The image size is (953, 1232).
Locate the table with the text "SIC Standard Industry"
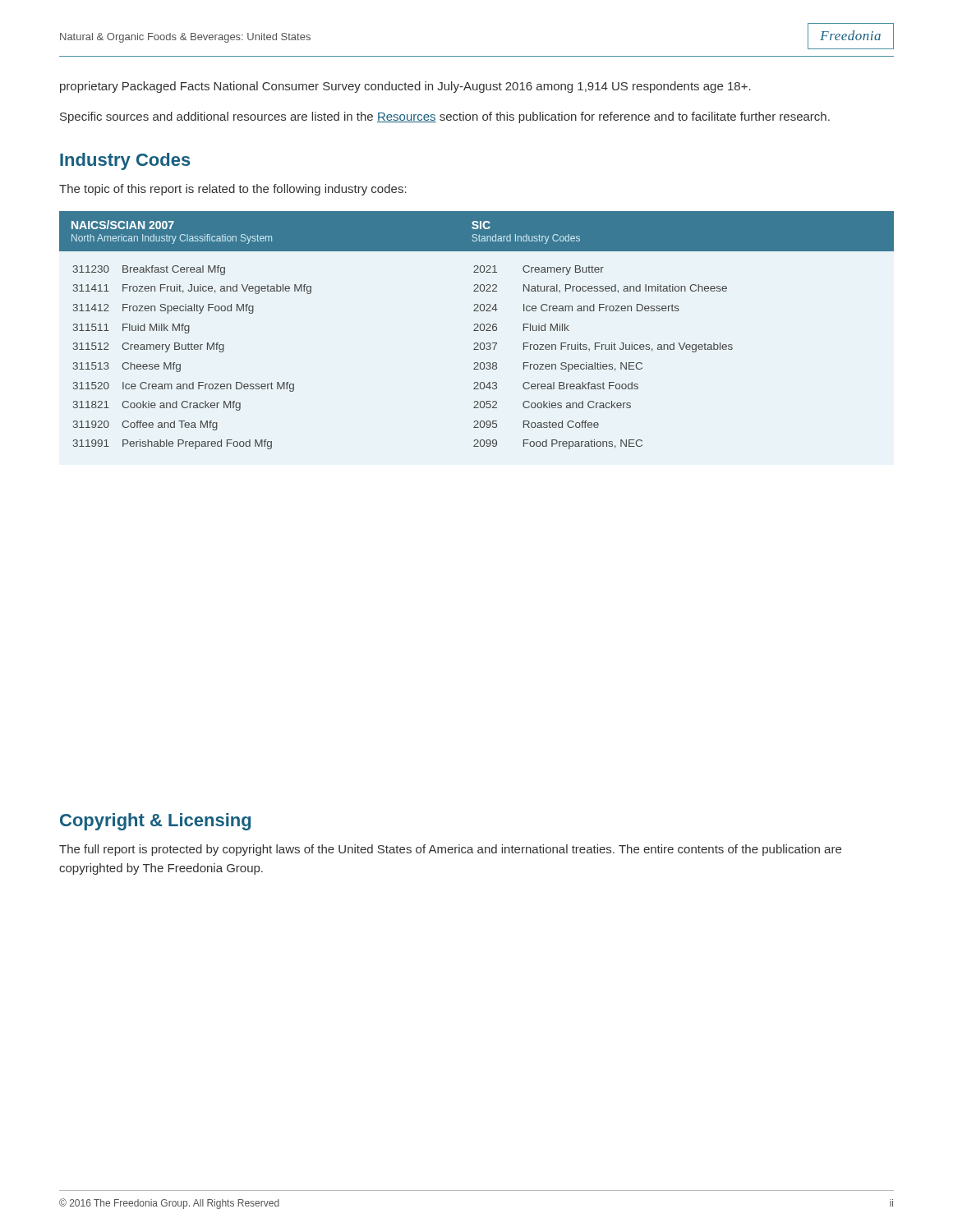tap(476, 338)
